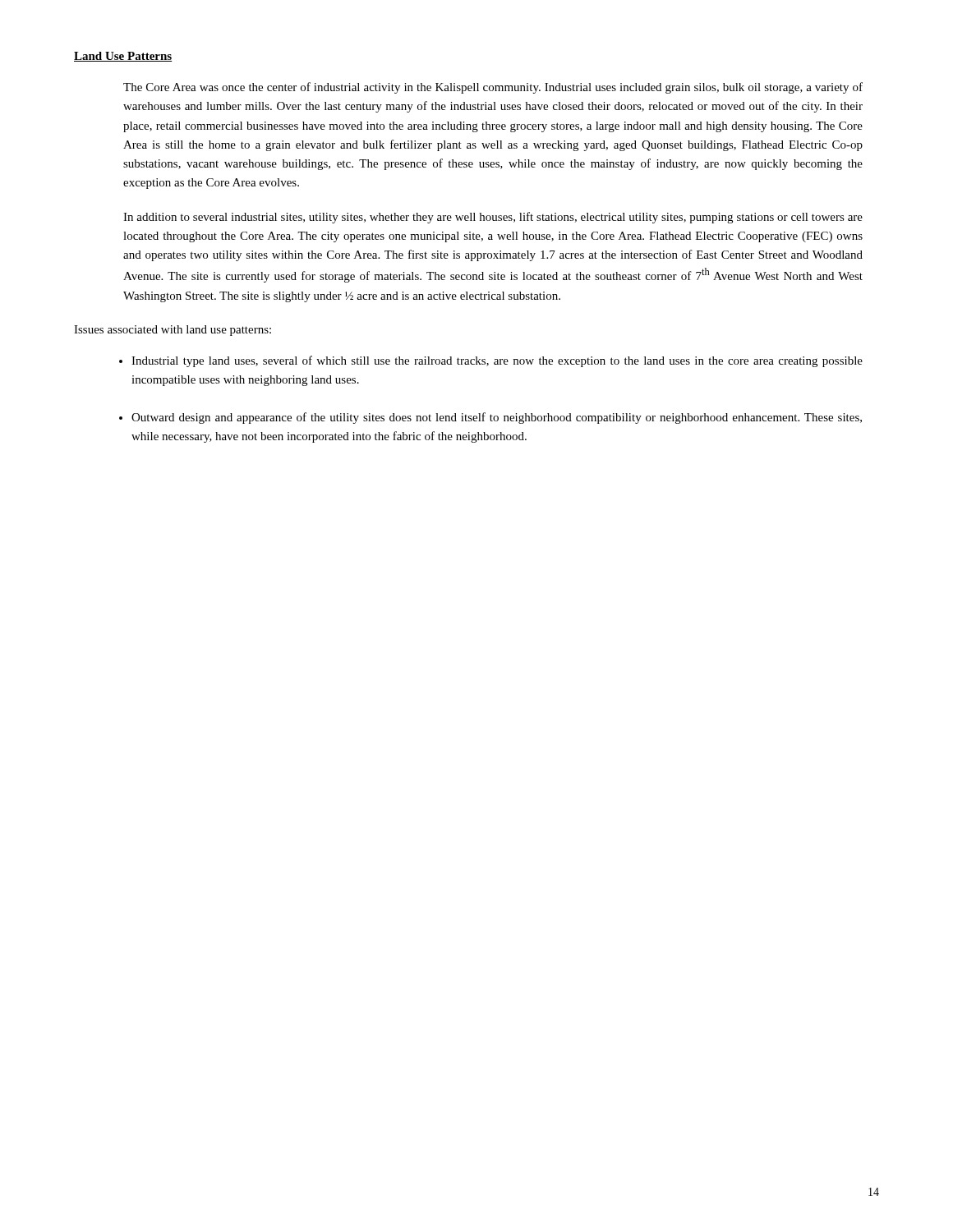Select the element starting "Outward design and appearance of the utility sites"
The image size is (953, 1232).
click(x=497, y=426)
